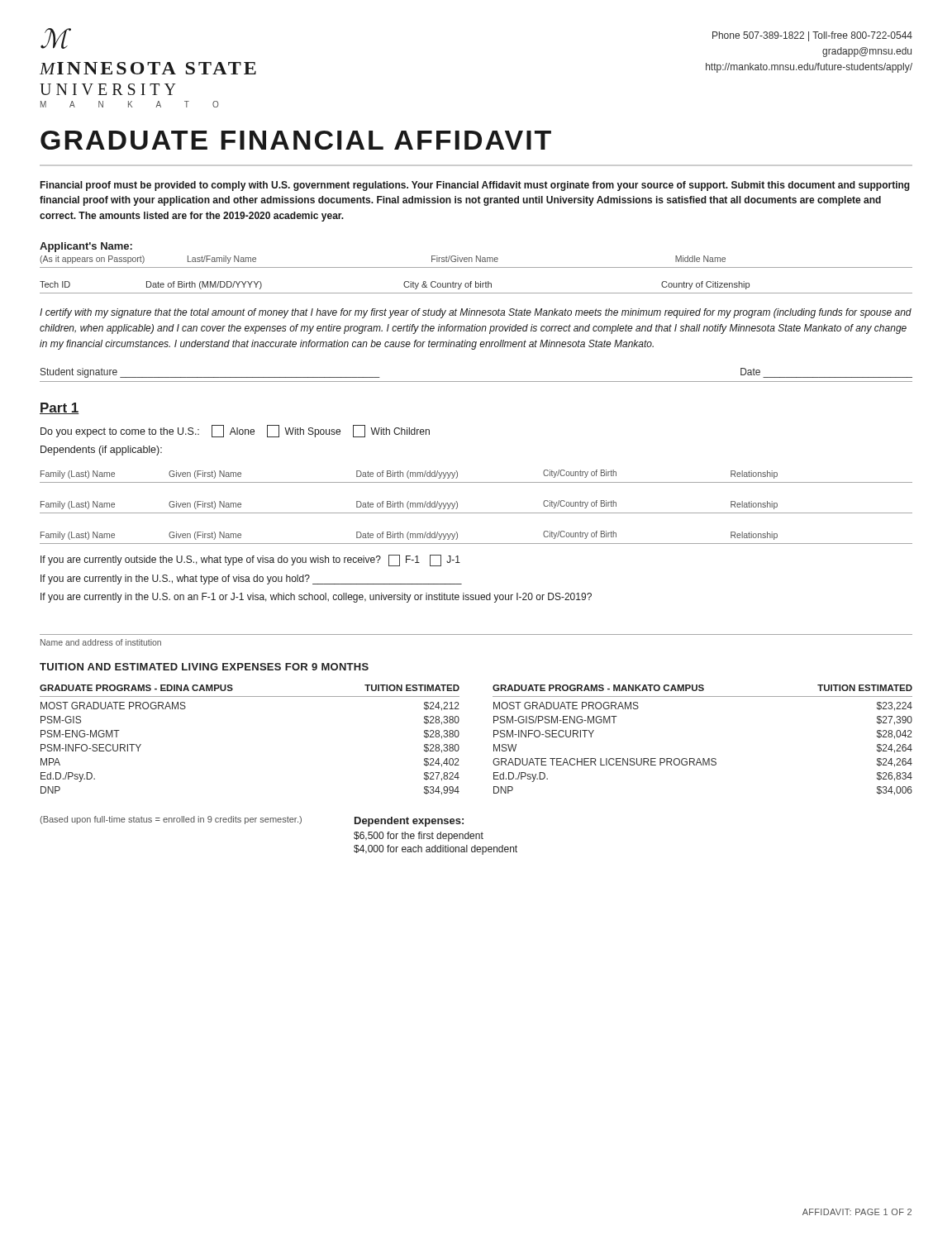The width and height of the screenshot is (952, 1240).
Task: Navigate to the element starting "I certify with my signature that the total"
Action: [475, 328]
